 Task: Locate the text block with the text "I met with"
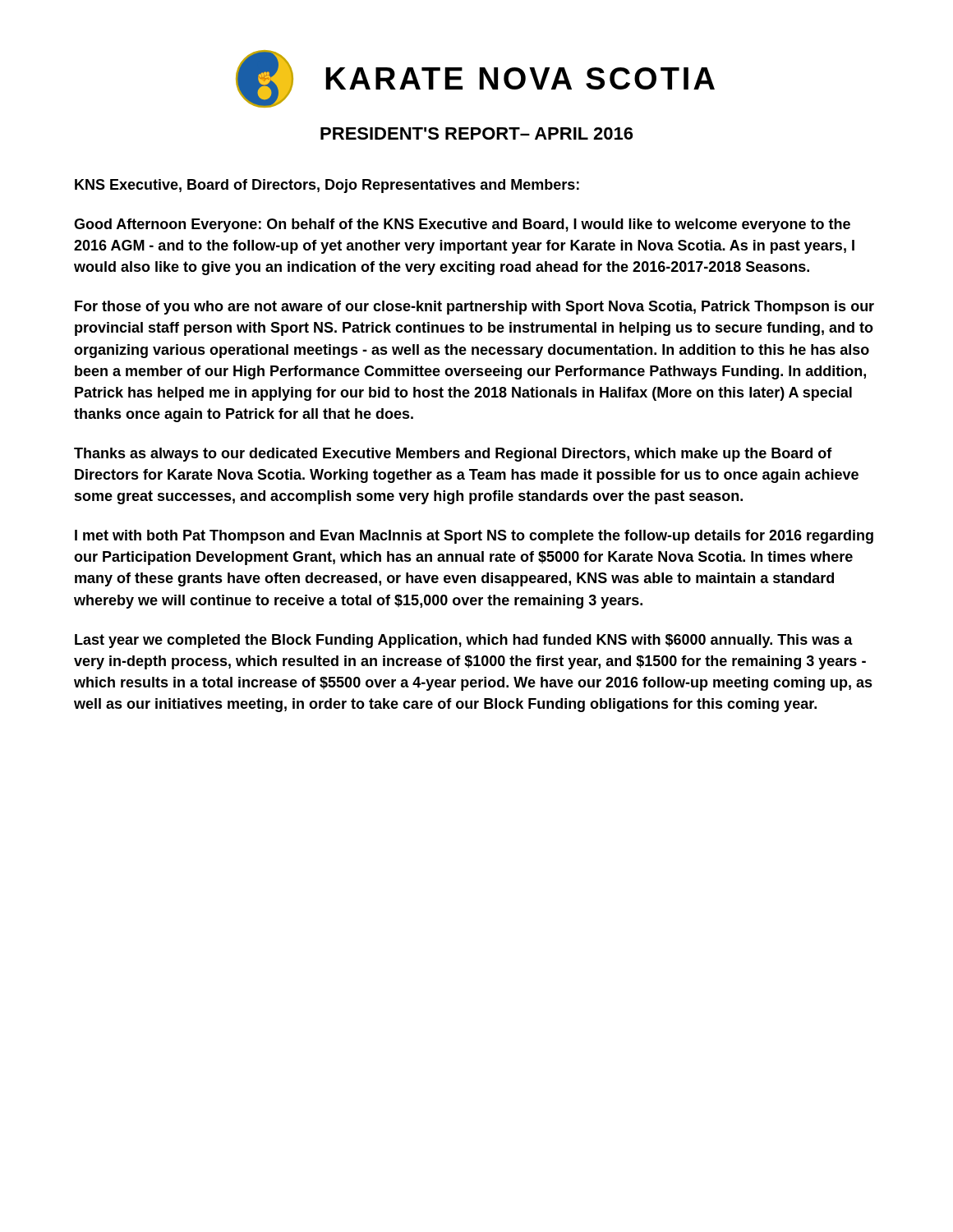pyautogui.click(x=474, y=568)
